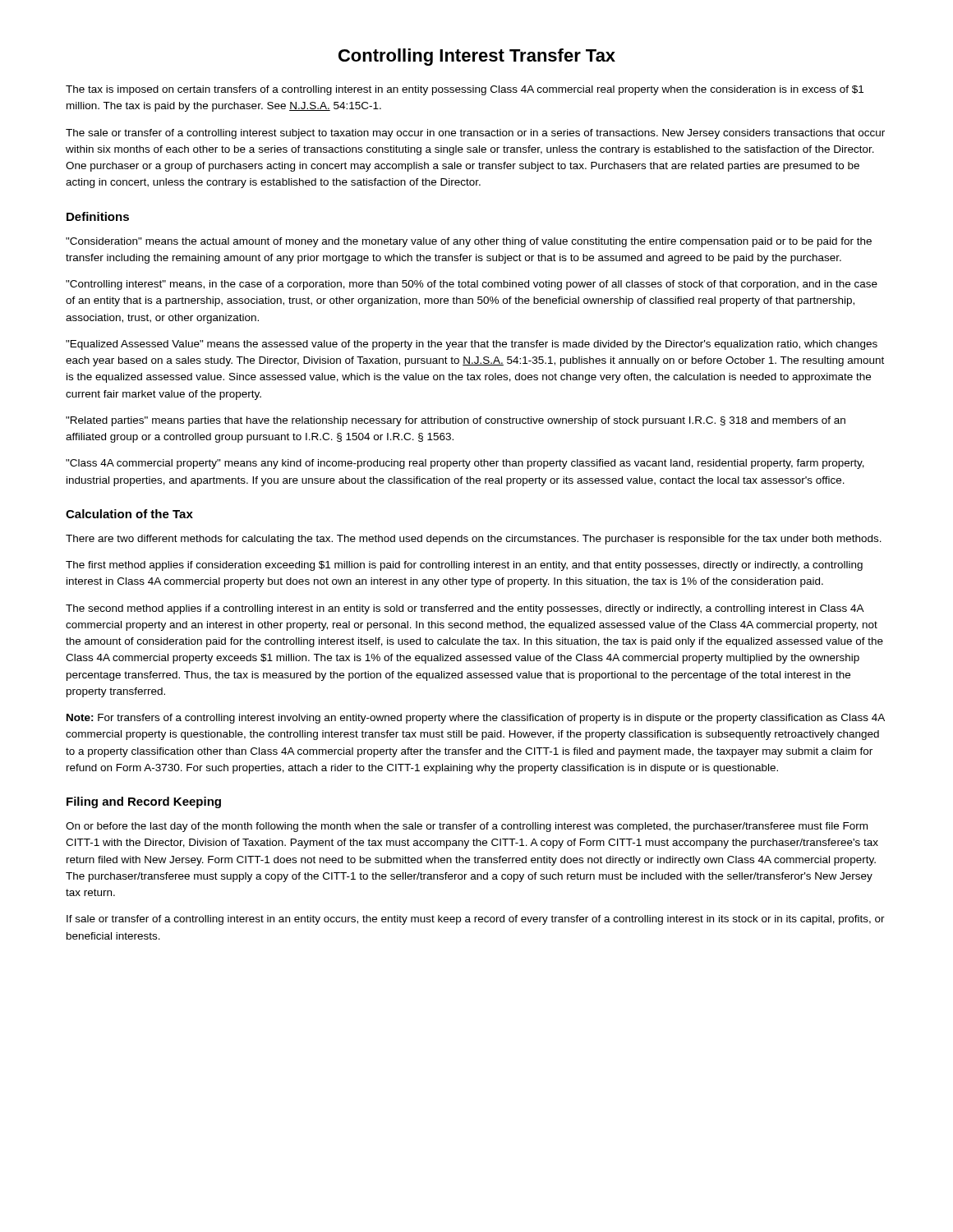Click on the element starting "There are two different methods for calculating the"
Image resolution: width=953 pixels, height=1232 pixels.
pos(474,538)
